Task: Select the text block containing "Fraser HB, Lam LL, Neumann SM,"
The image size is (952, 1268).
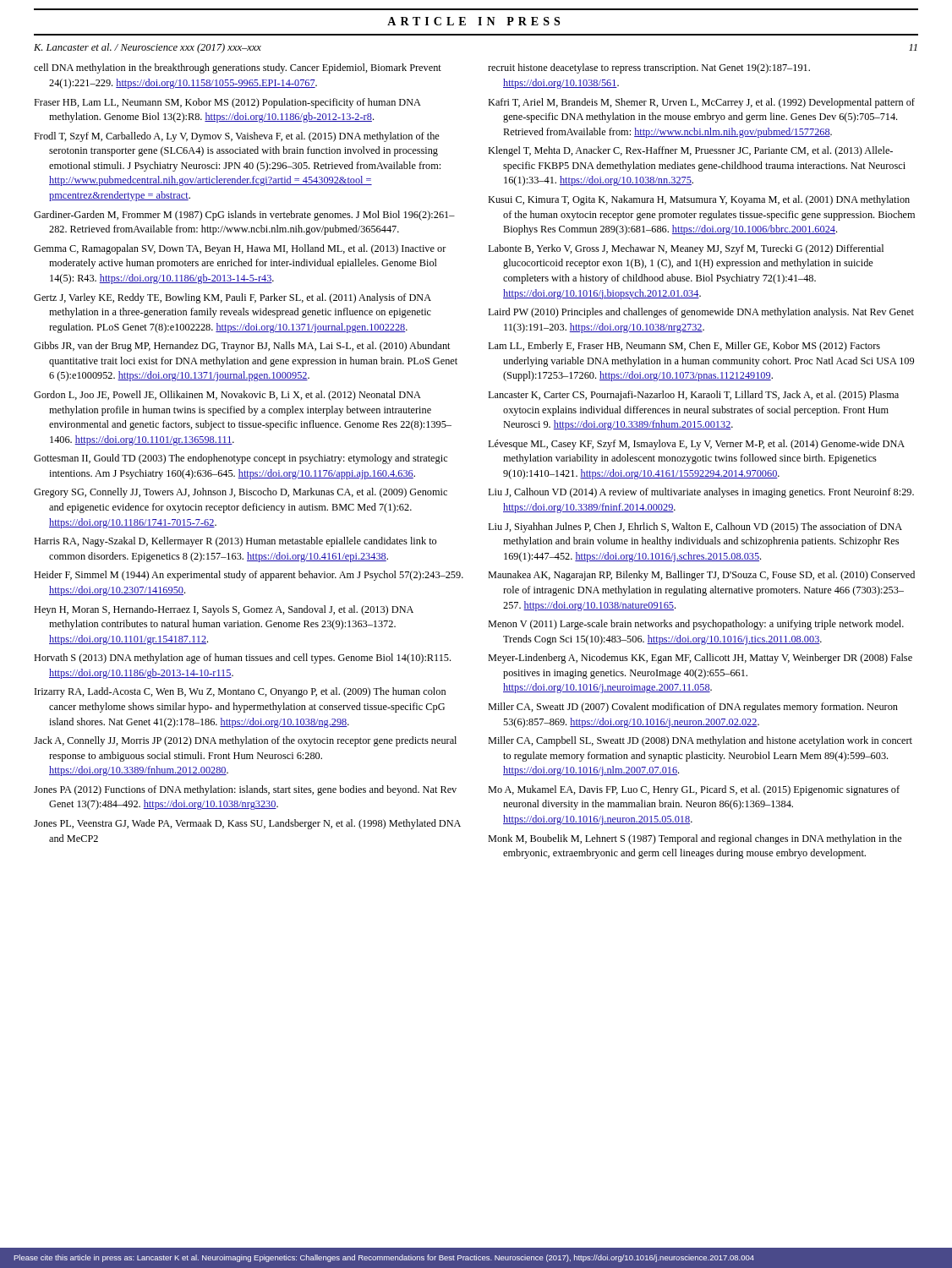Action: [x=227, y=109]
